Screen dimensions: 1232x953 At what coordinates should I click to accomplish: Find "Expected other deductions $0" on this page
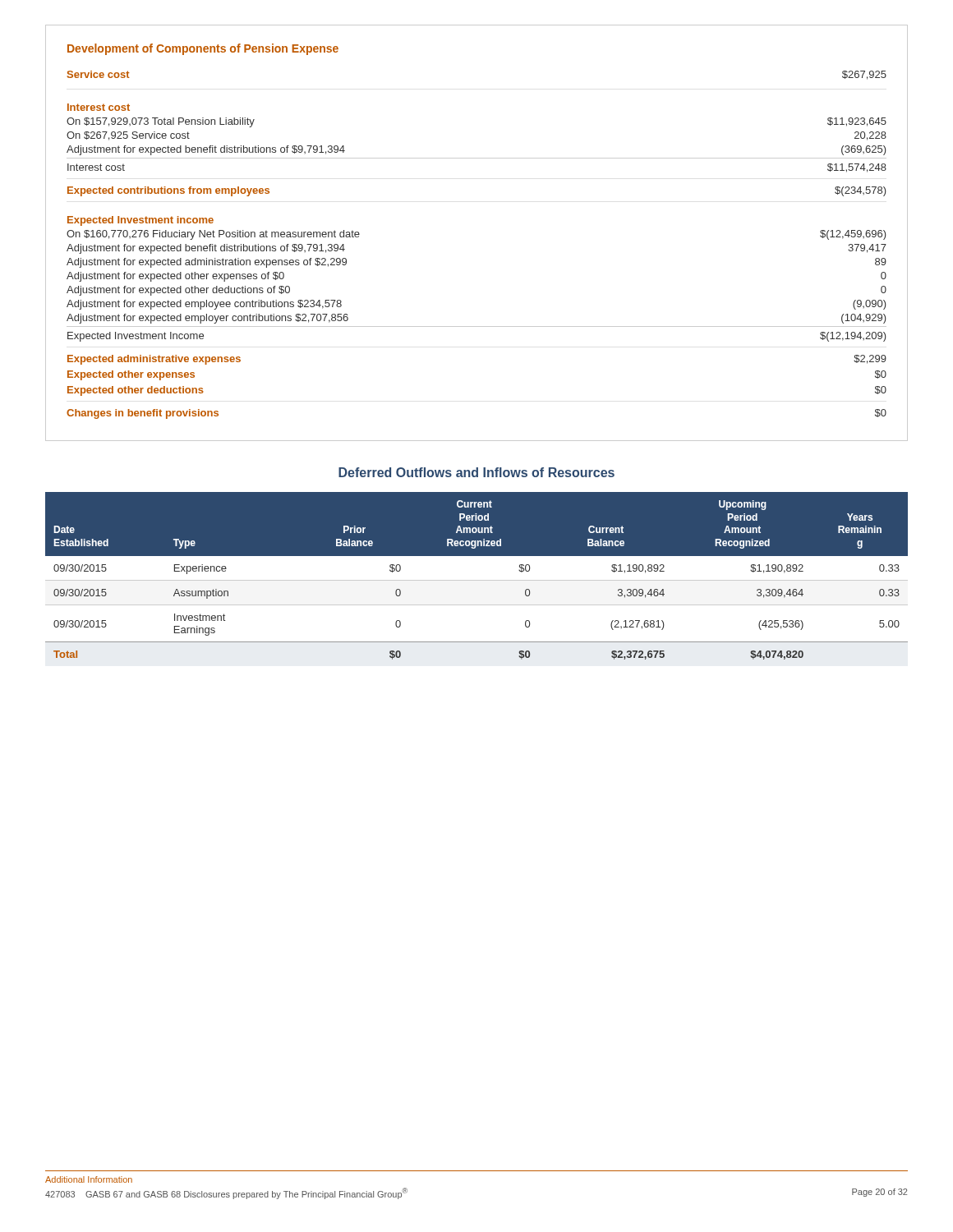pyautogui.click(x=136, y=391)
